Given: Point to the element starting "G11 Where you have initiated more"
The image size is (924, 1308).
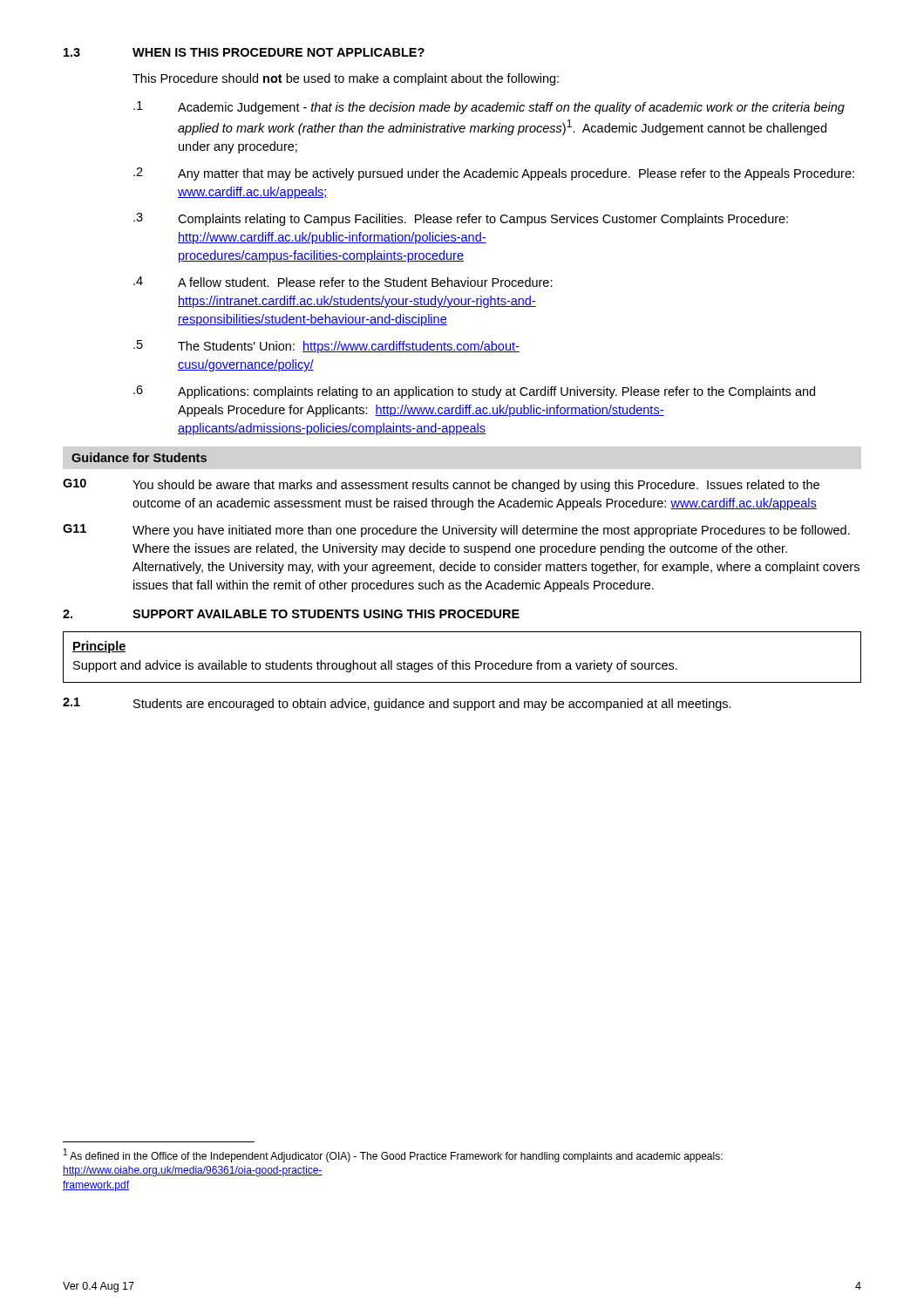Looking at the screenshot, I should point(462,558).
